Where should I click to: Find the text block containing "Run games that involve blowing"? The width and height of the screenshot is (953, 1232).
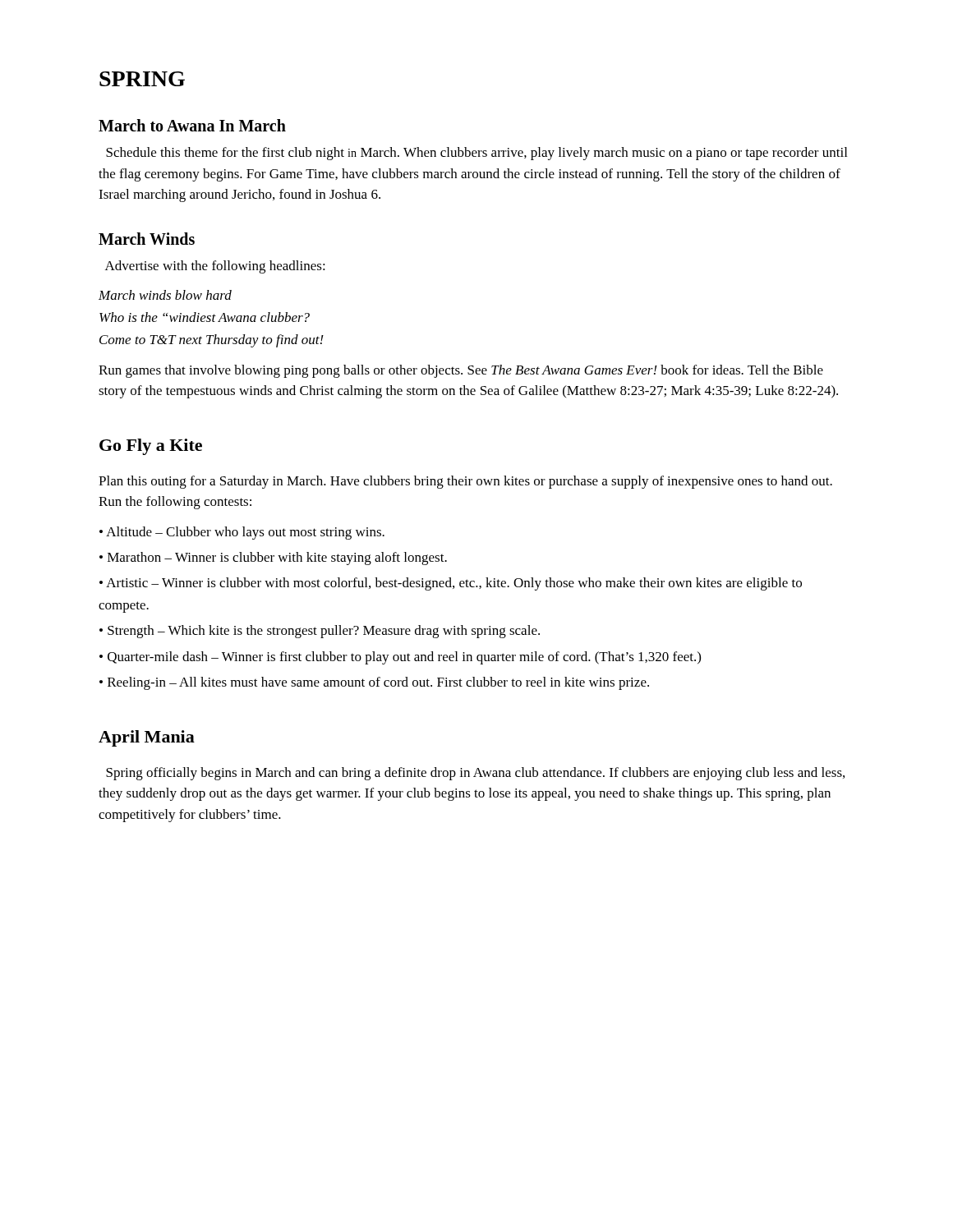click(469, 380)
